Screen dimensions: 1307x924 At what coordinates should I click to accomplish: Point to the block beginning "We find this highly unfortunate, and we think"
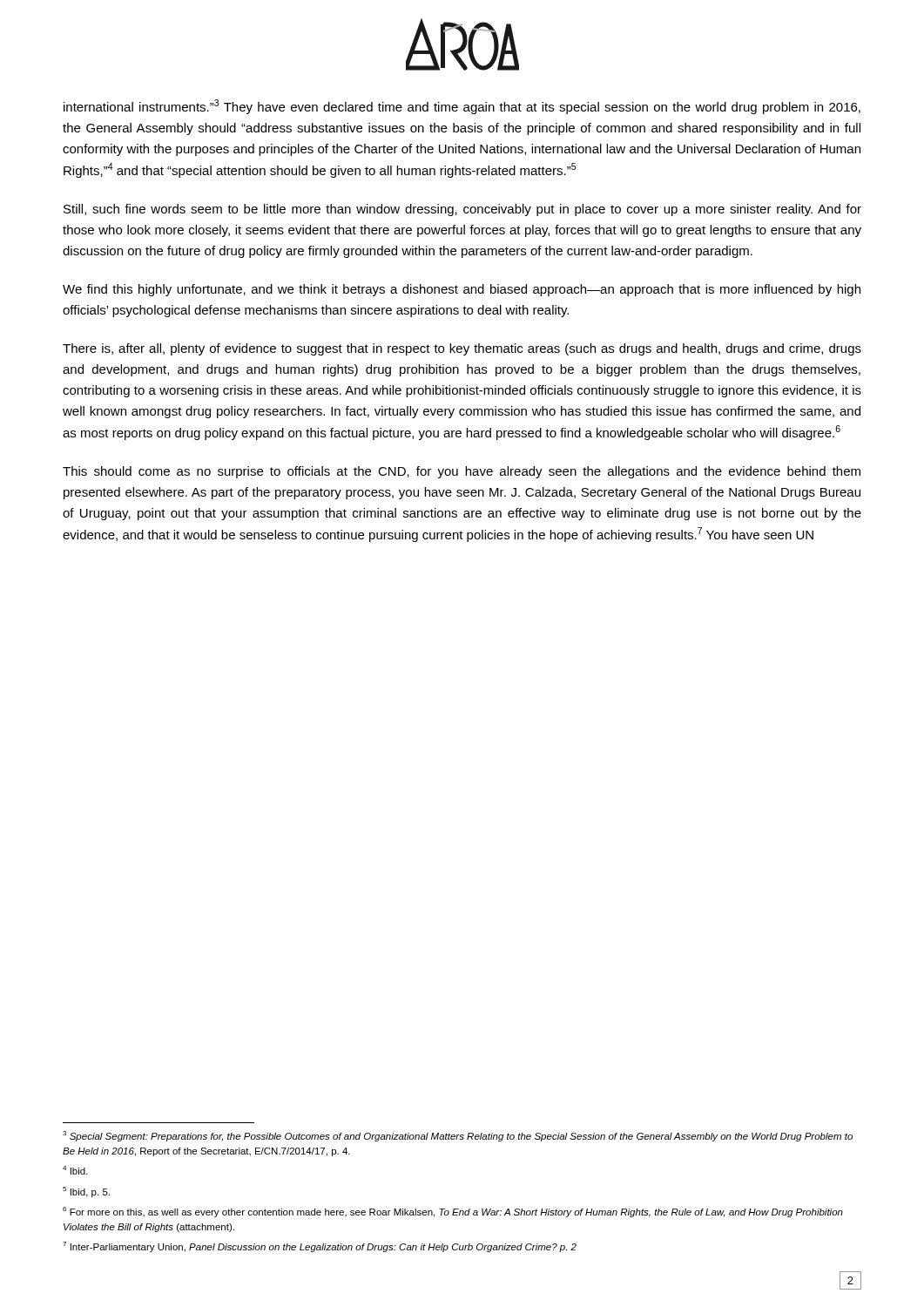(462, 299)
